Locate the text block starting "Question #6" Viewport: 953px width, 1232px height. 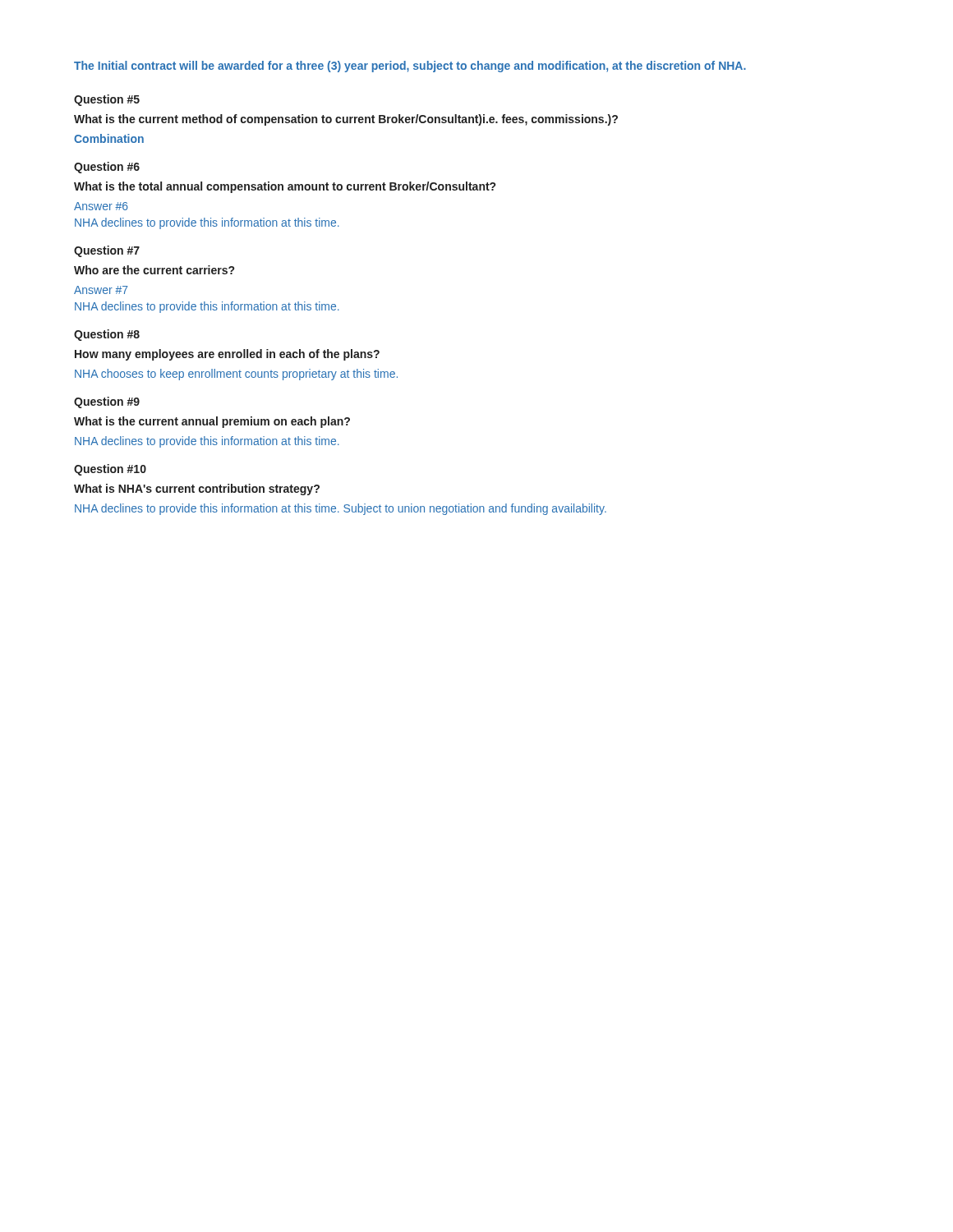107,168
